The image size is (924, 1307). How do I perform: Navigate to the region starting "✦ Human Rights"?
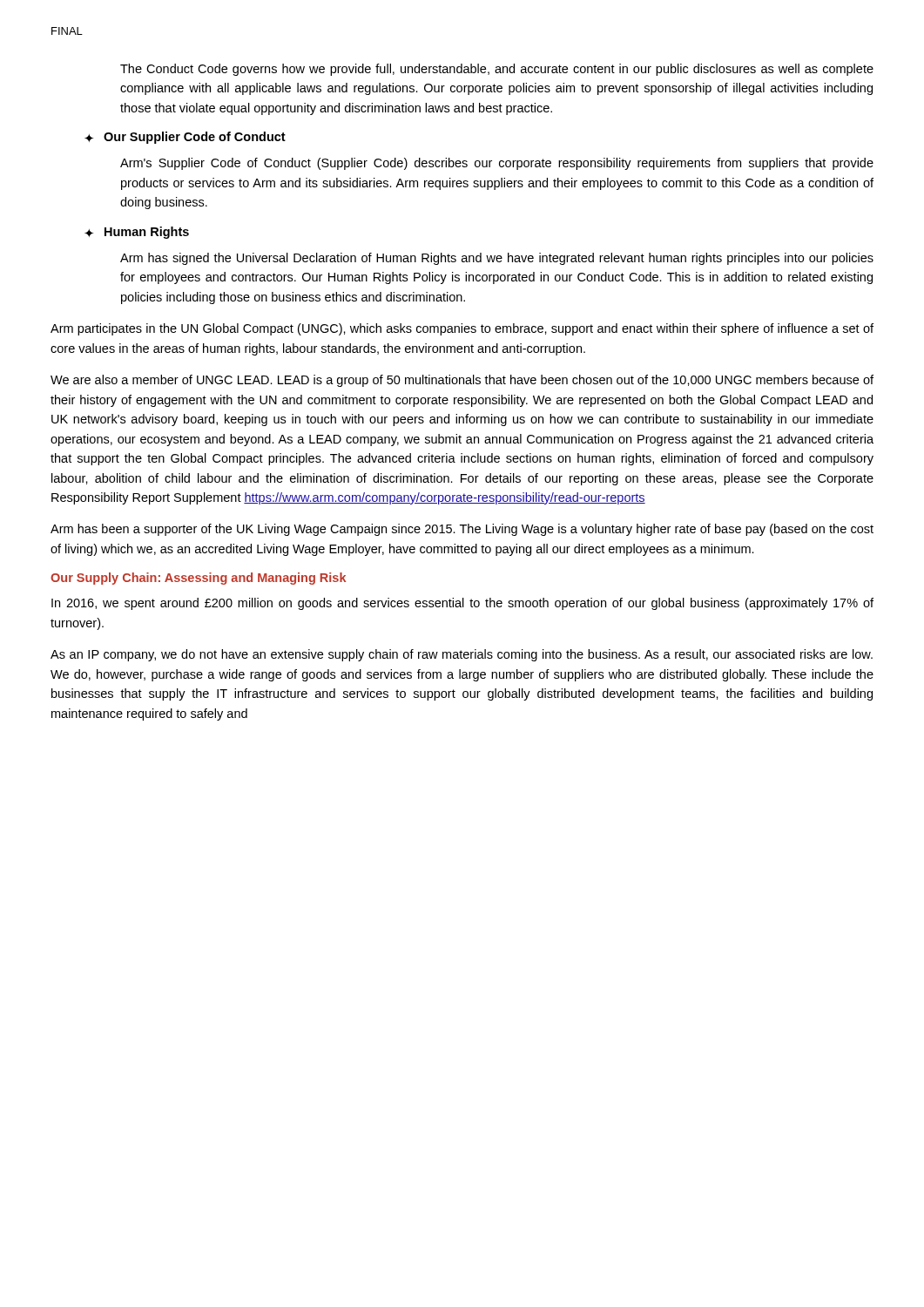pos(136,233)
